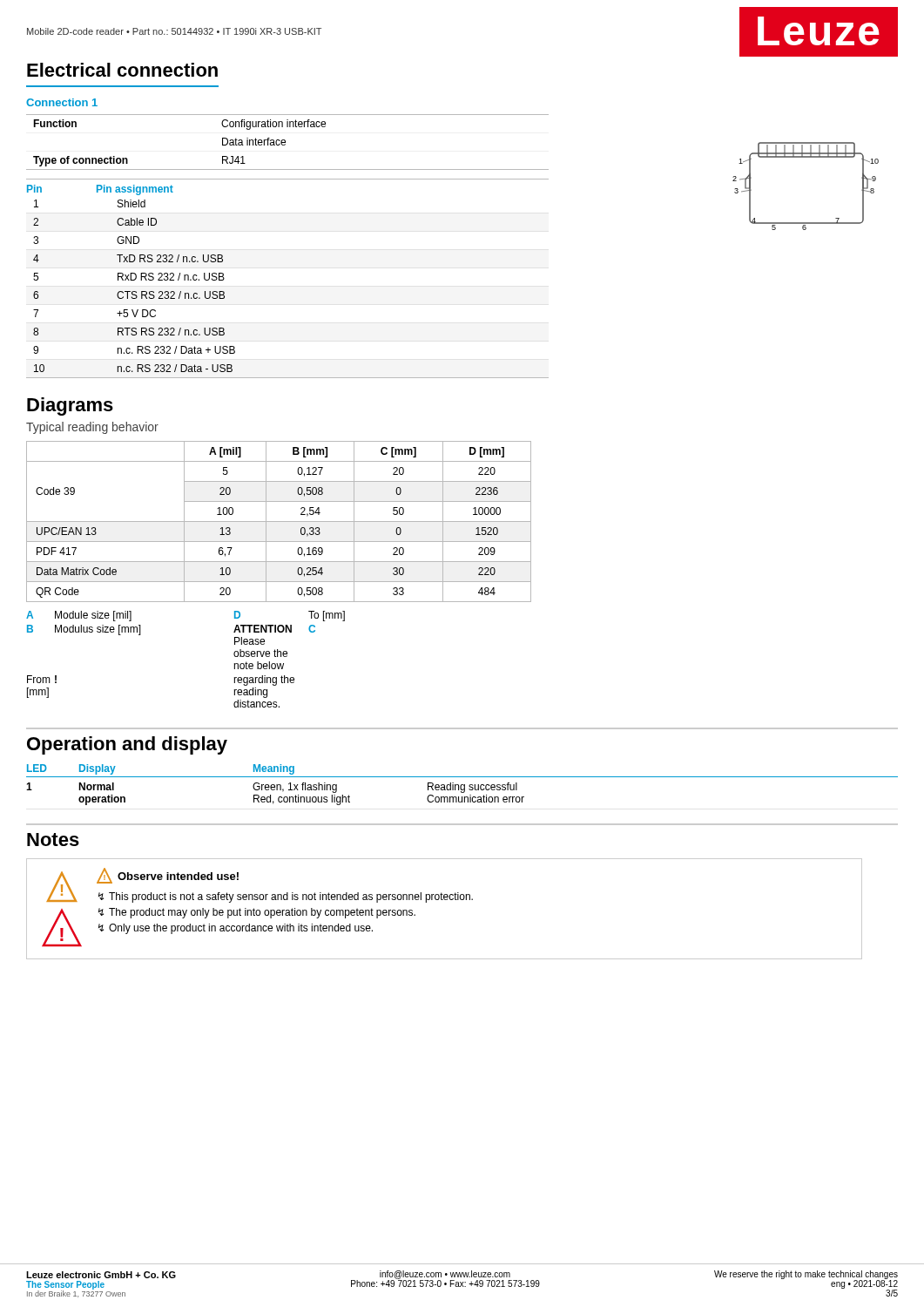
Task: Navigate to the text block starting "Connection 1"
Action: [x=62, y=102]
